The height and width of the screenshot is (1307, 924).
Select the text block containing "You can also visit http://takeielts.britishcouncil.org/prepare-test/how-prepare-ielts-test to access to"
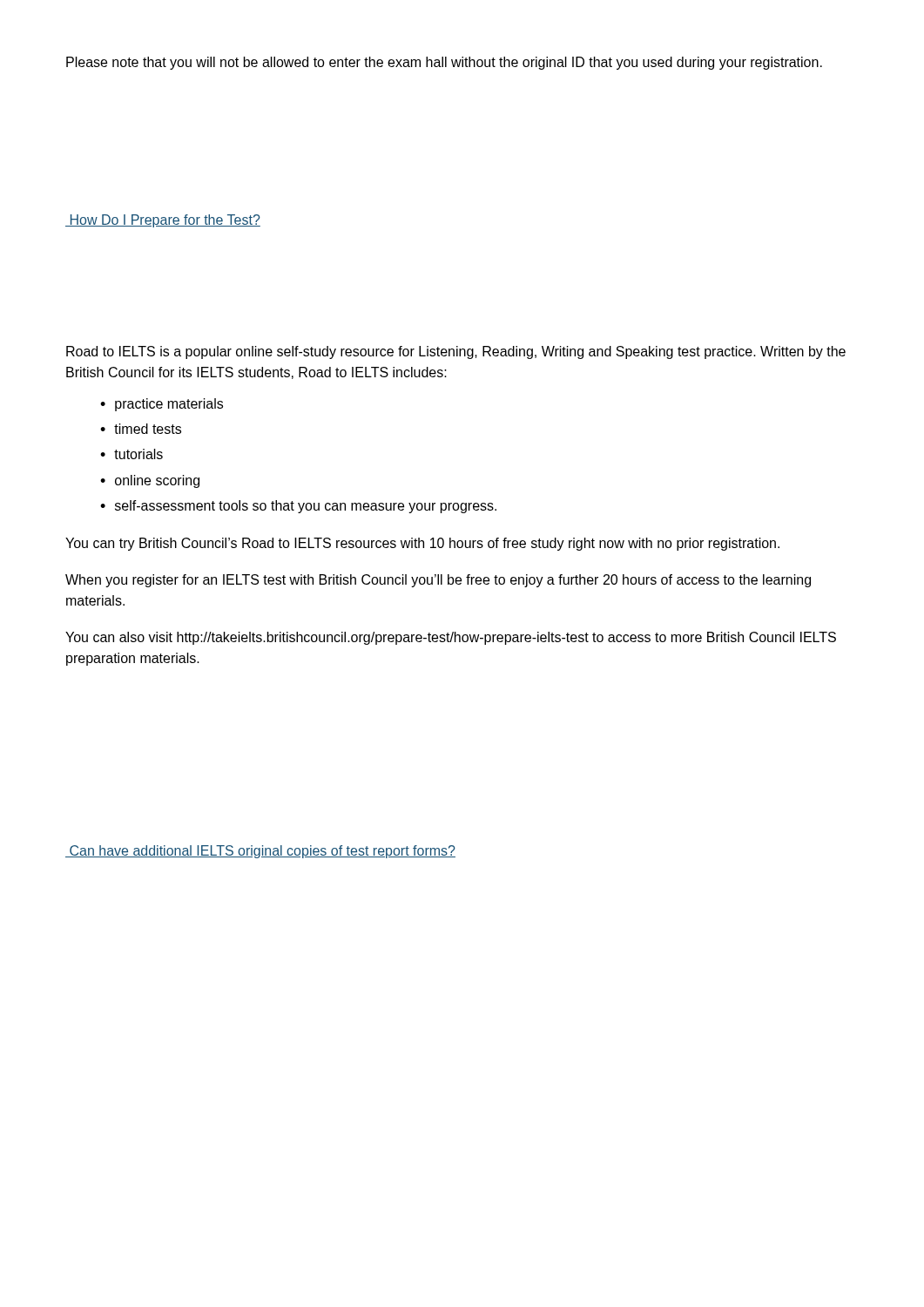(451, 648)
